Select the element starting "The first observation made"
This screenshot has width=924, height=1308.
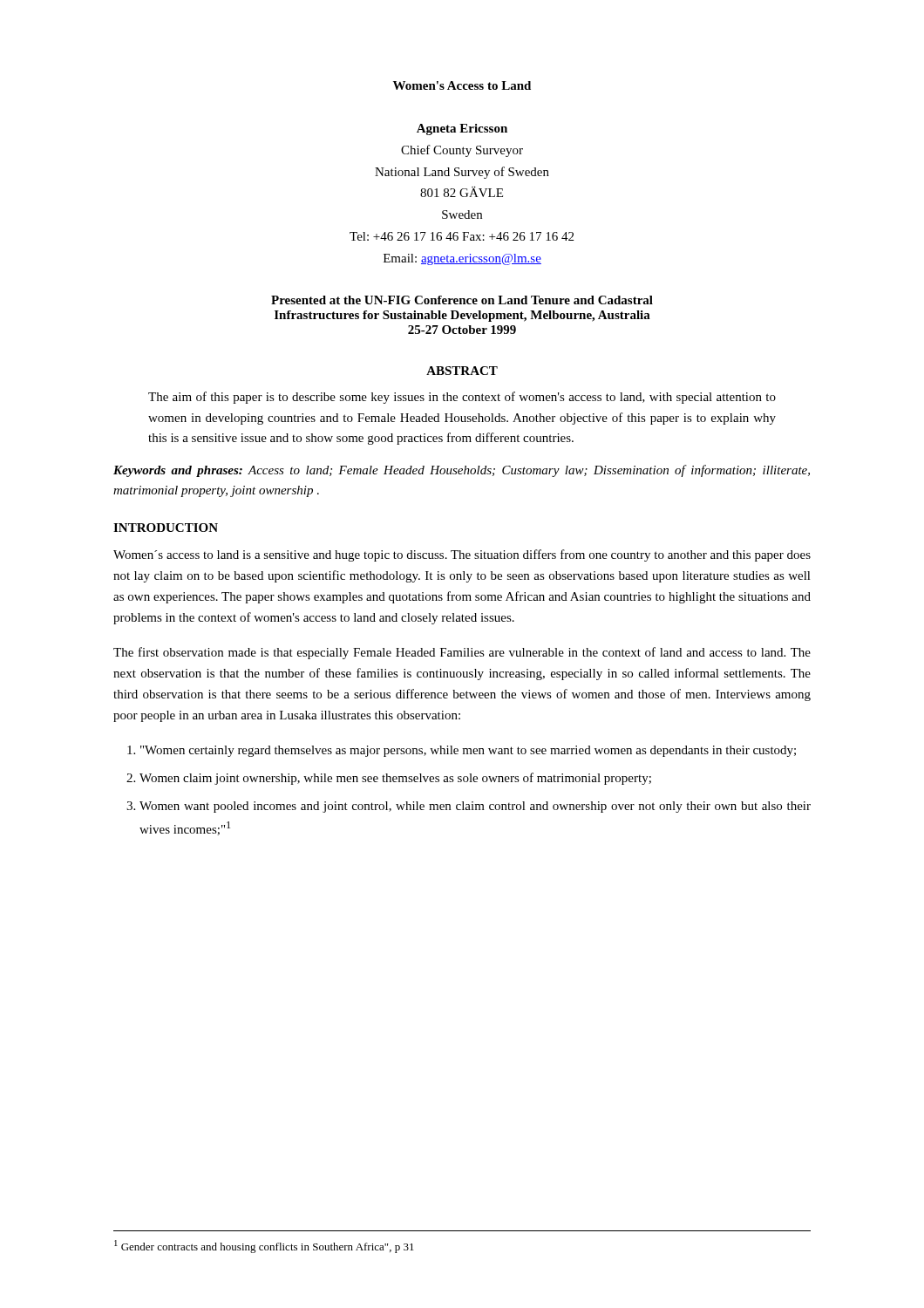[462, 683]
